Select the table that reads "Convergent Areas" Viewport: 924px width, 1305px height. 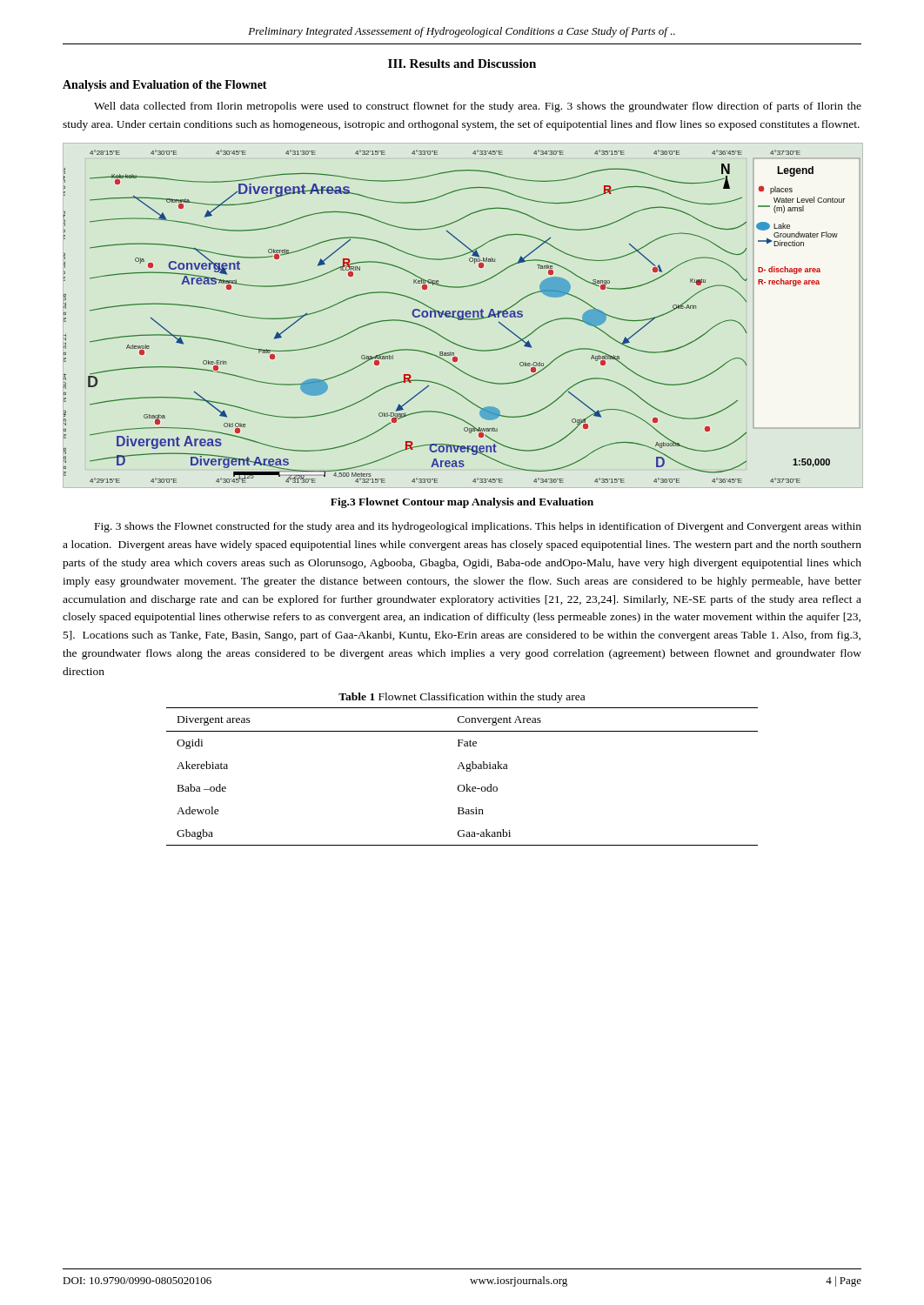point(462,777)
